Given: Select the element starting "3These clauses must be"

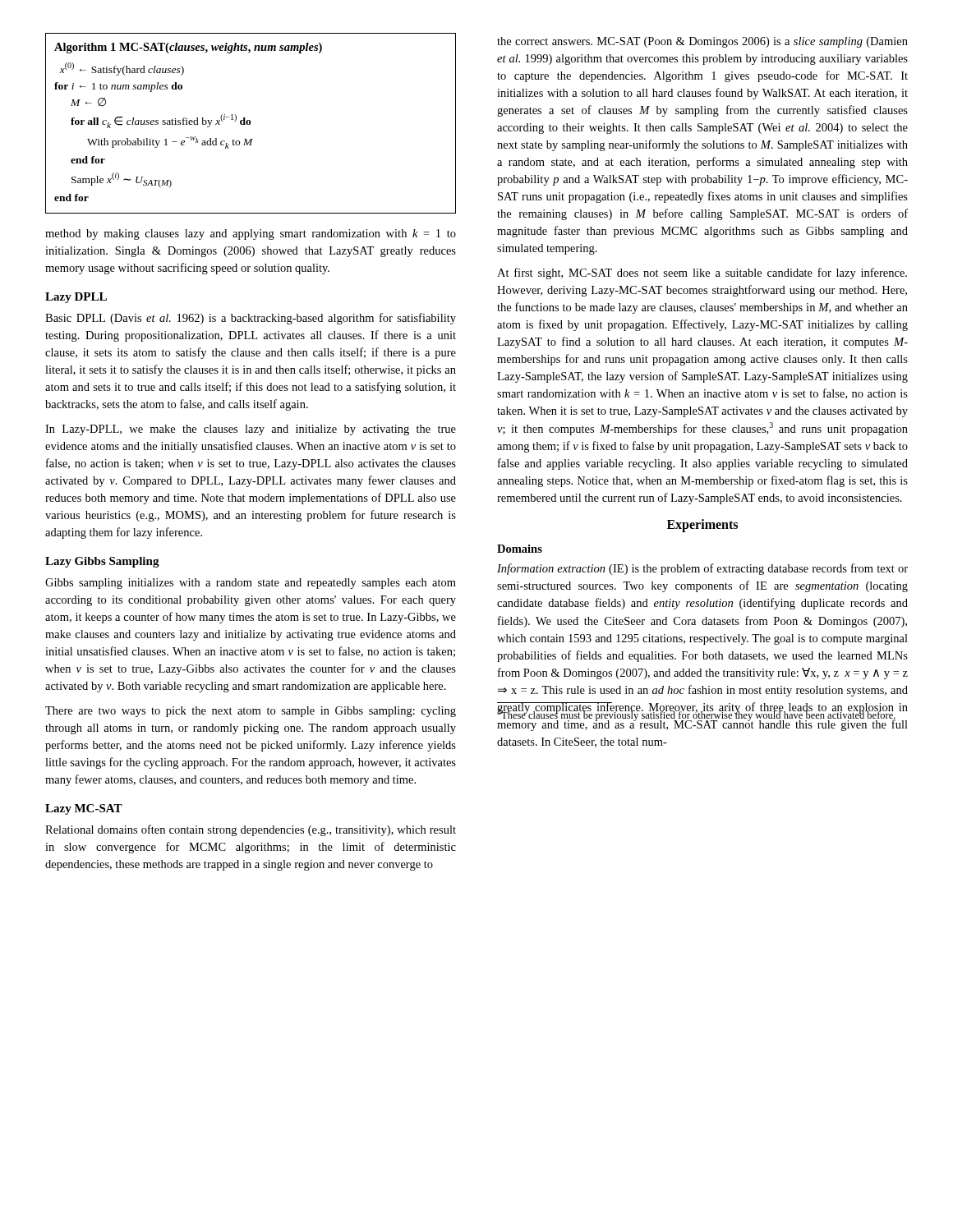Looking at the screenshot, I should 696,714.
